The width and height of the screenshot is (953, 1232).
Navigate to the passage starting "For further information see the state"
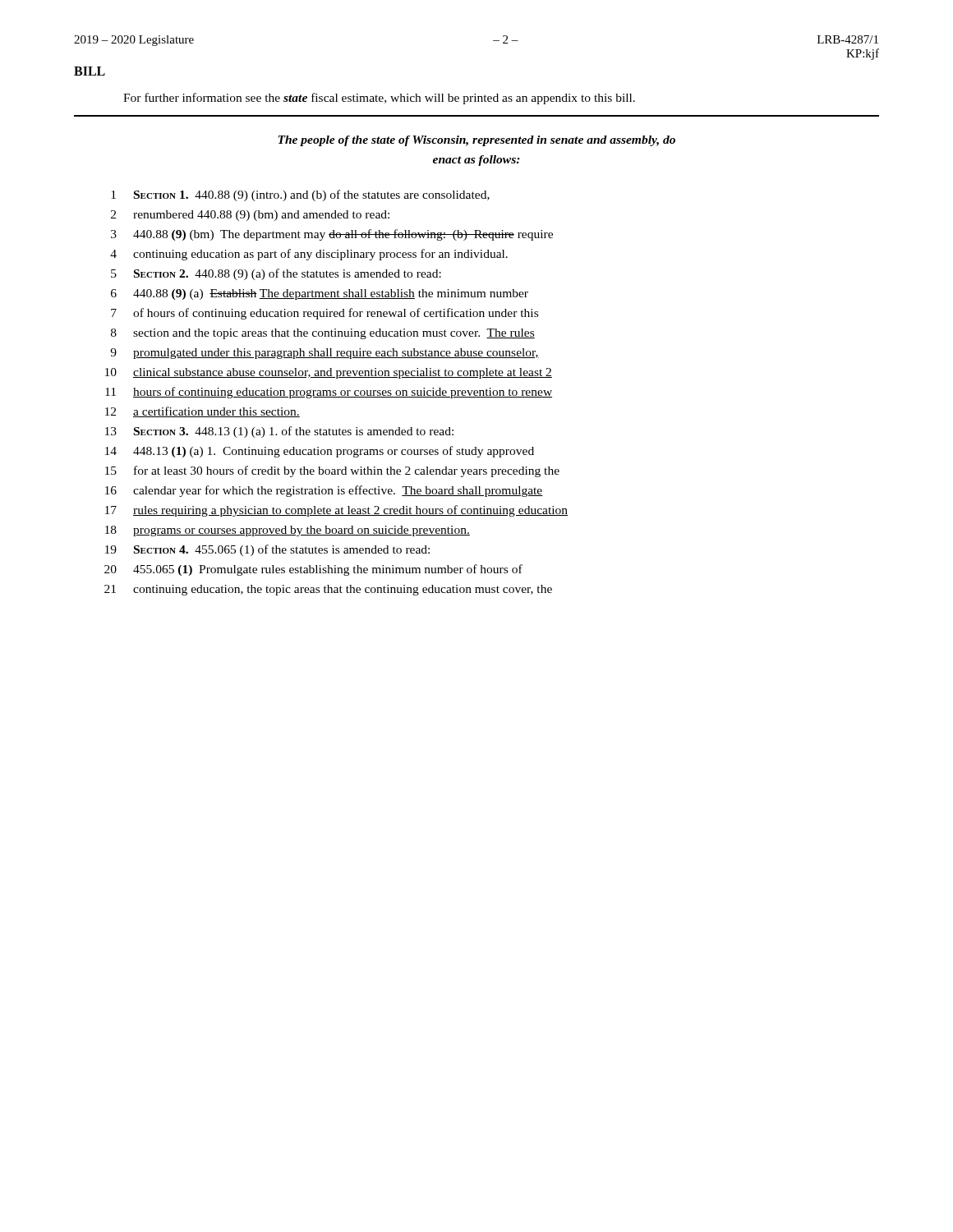[379, 97]
